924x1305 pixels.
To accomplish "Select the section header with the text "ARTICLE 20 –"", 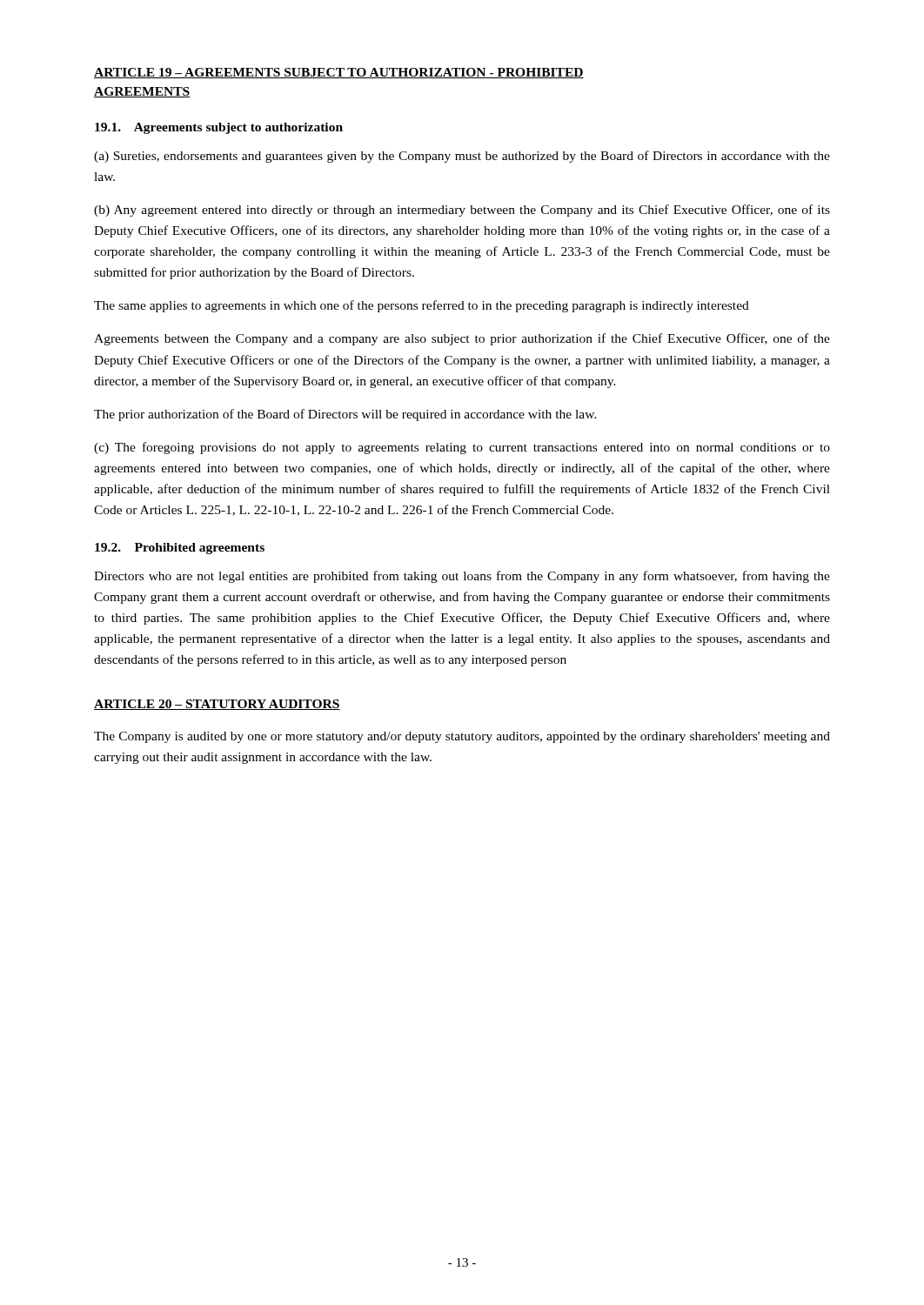I will coord(217,703).
